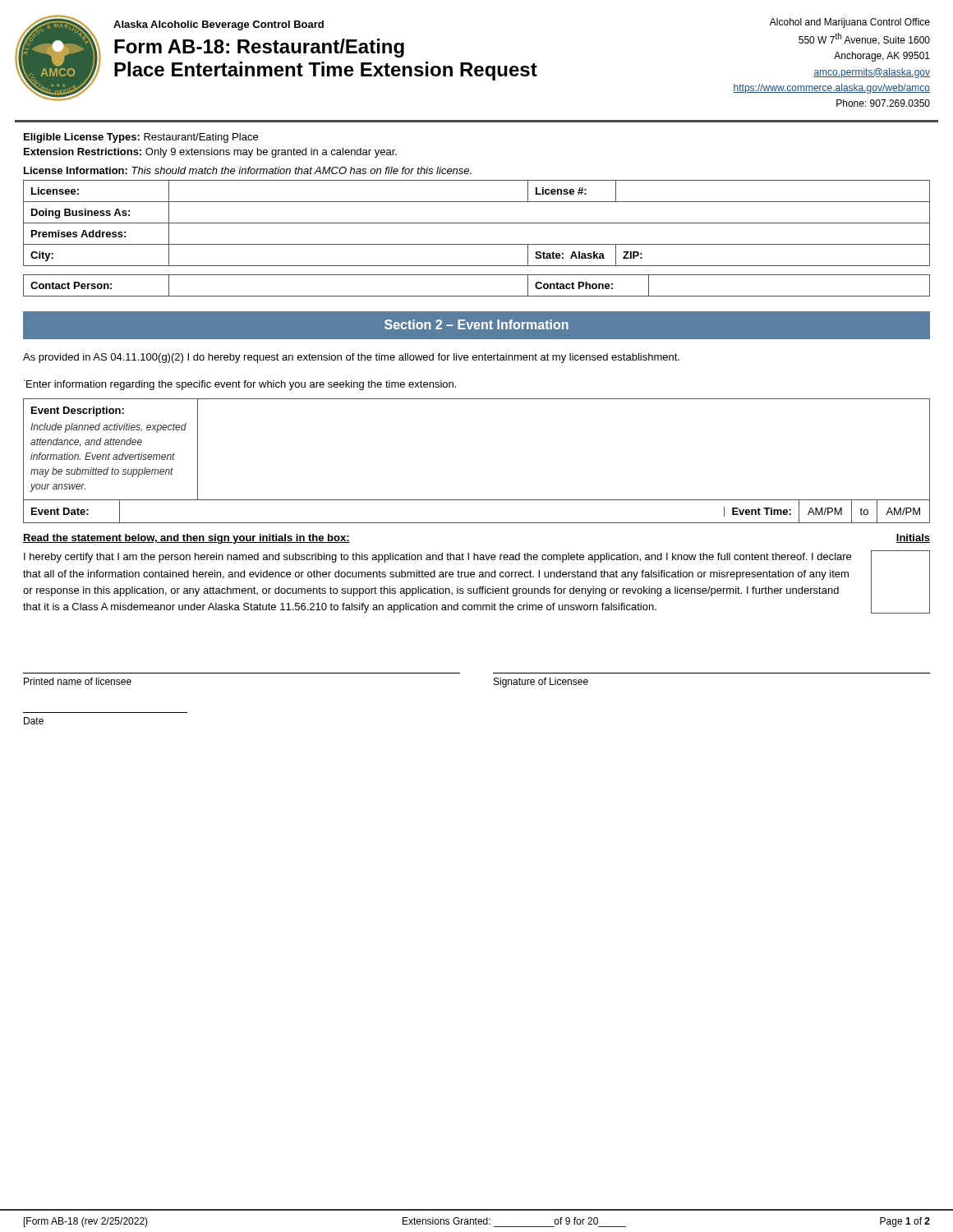This screenshot has height=1232, width=953.
Task: Select the table that reads "Event Description: Include planned activities,"
Action: (x=476, y=461)
